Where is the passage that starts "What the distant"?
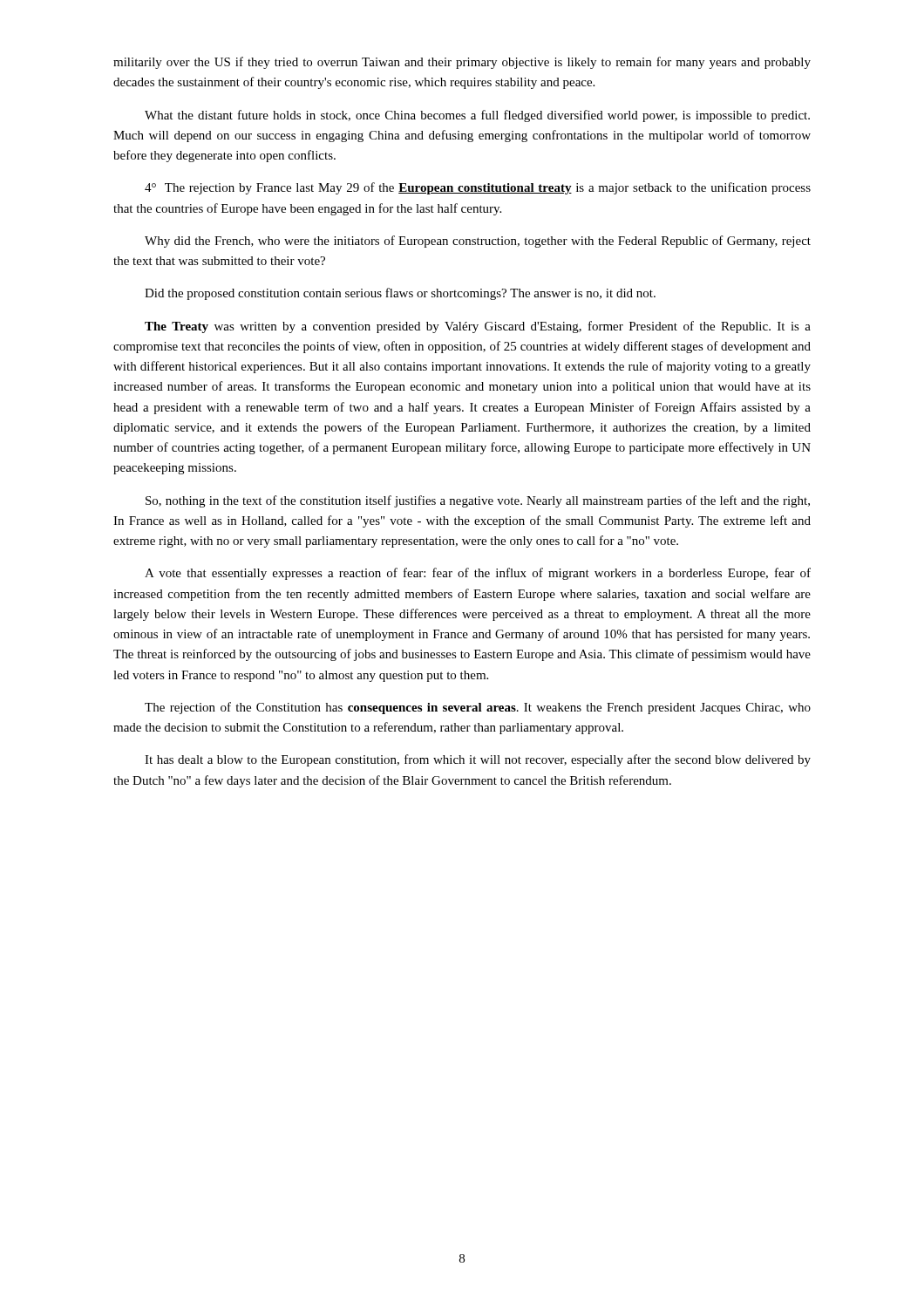This screenshot has height=1308, width=924. pos(462,135)
